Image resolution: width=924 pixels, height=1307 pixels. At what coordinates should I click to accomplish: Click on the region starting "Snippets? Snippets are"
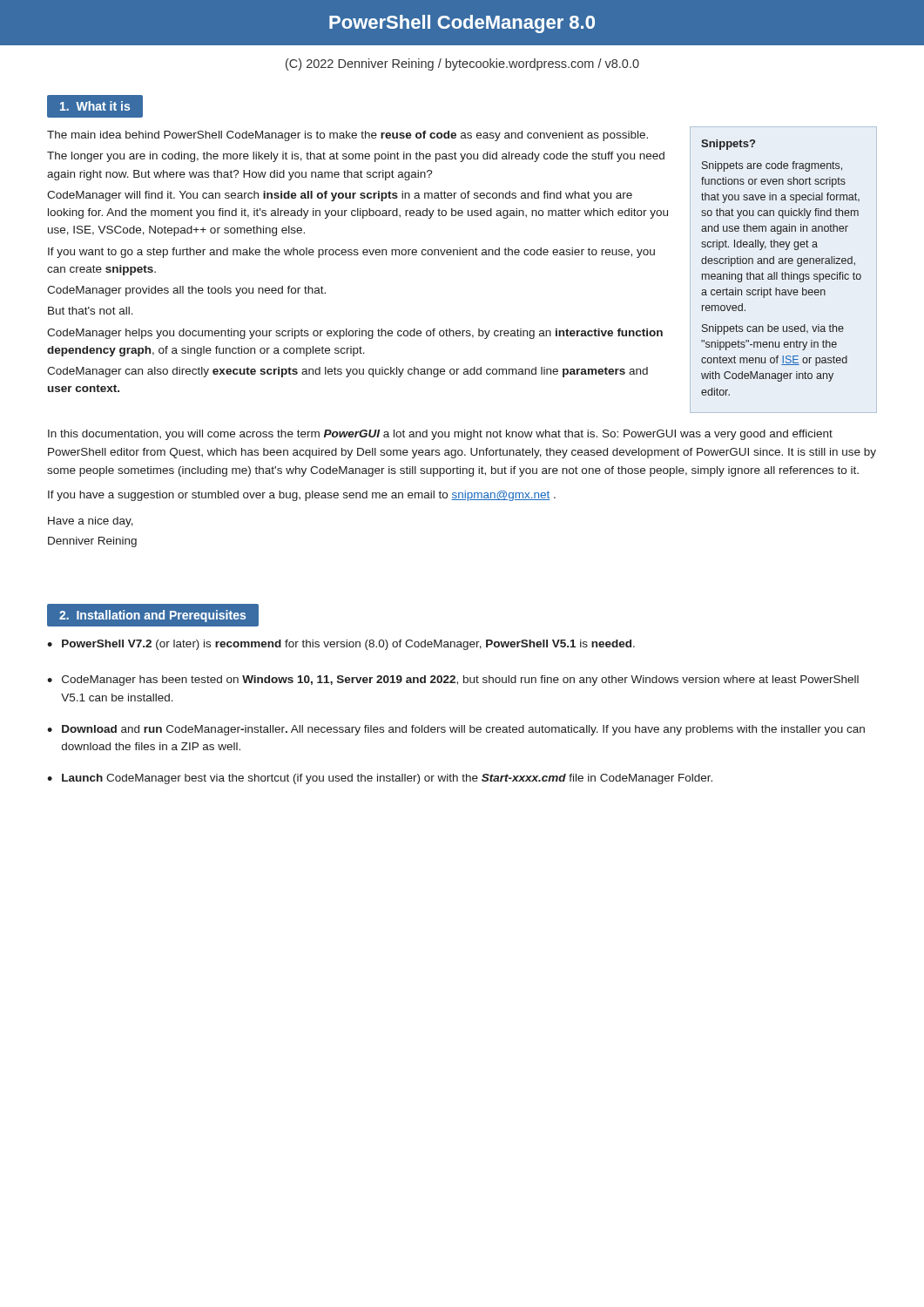783,268
